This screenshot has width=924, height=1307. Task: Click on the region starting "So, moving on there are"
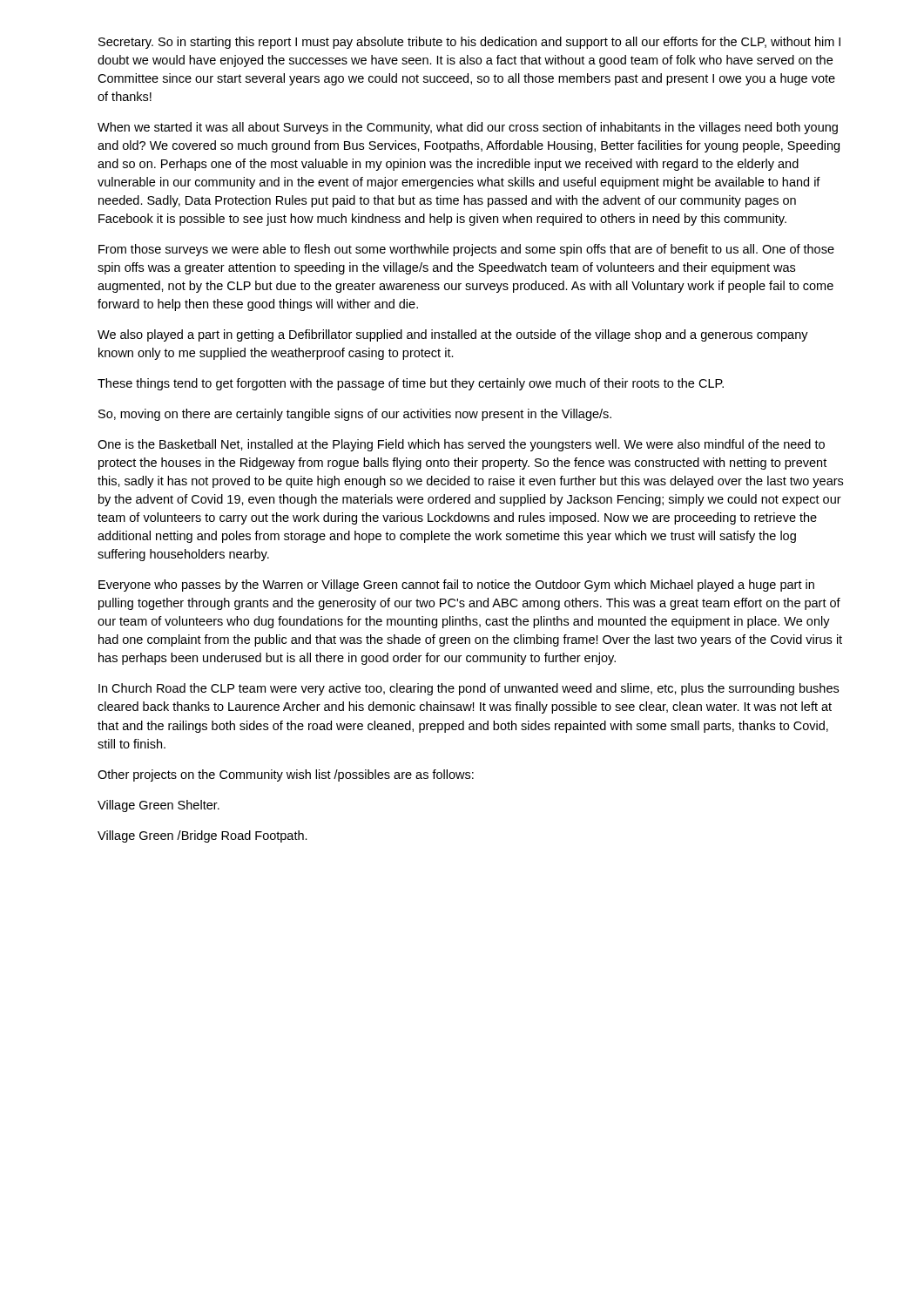tap(355, 414)
